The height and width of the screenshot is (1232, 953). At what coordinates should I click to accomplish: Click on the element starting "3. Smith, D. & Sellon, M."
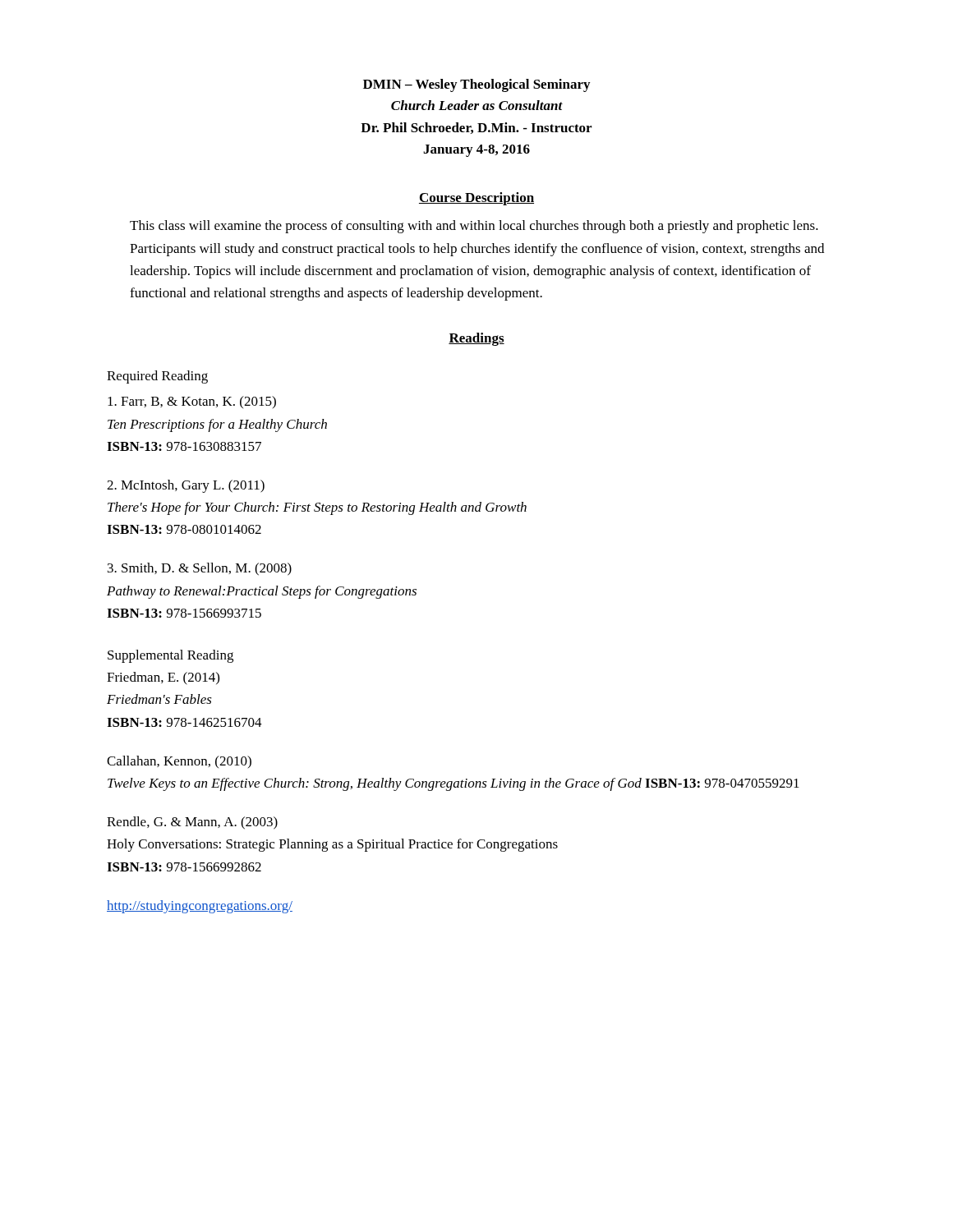[262, 591]
